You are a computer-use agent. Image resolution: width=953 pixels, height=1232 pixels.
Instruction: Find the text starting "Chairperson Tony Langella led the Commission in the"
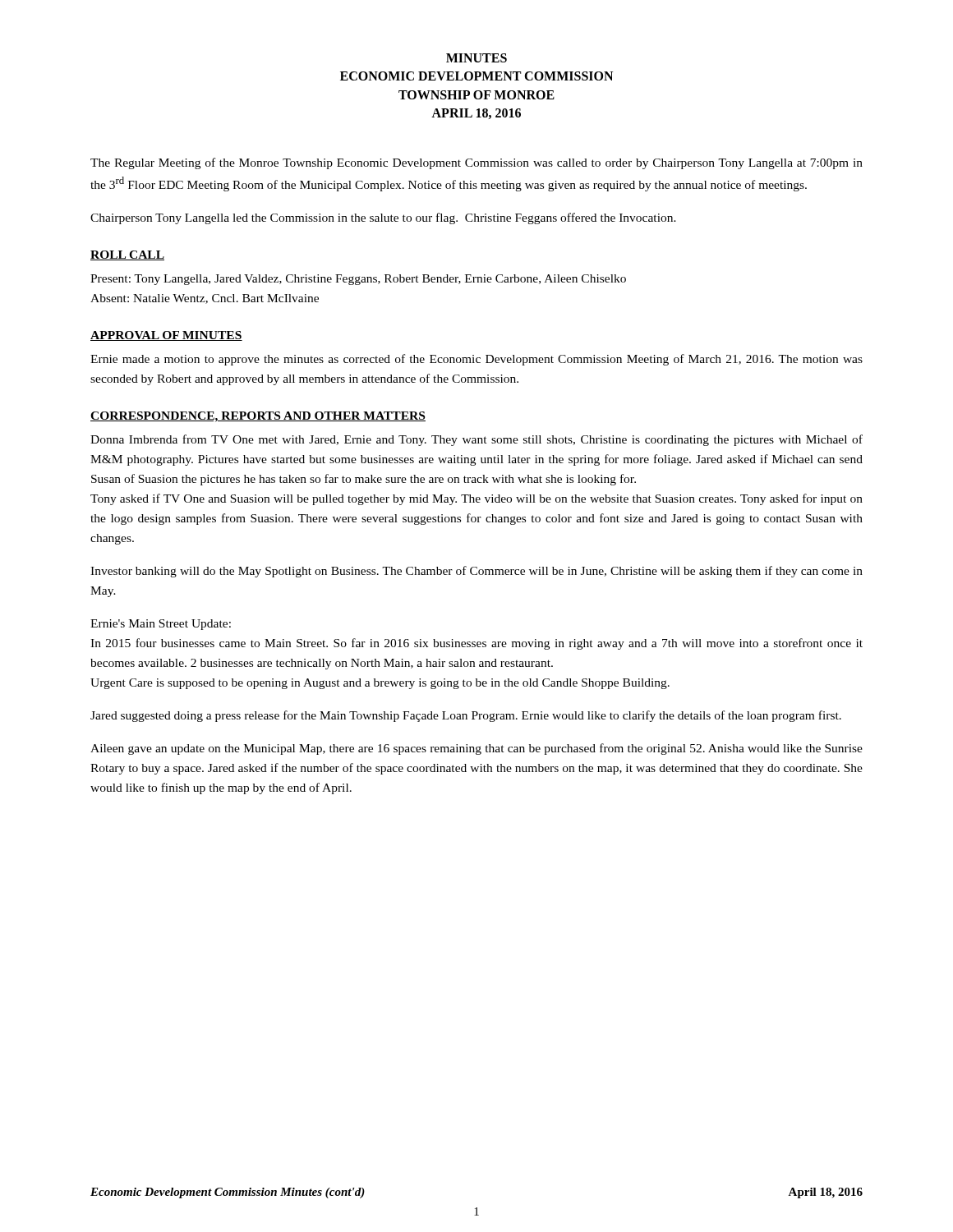[383, 217]
